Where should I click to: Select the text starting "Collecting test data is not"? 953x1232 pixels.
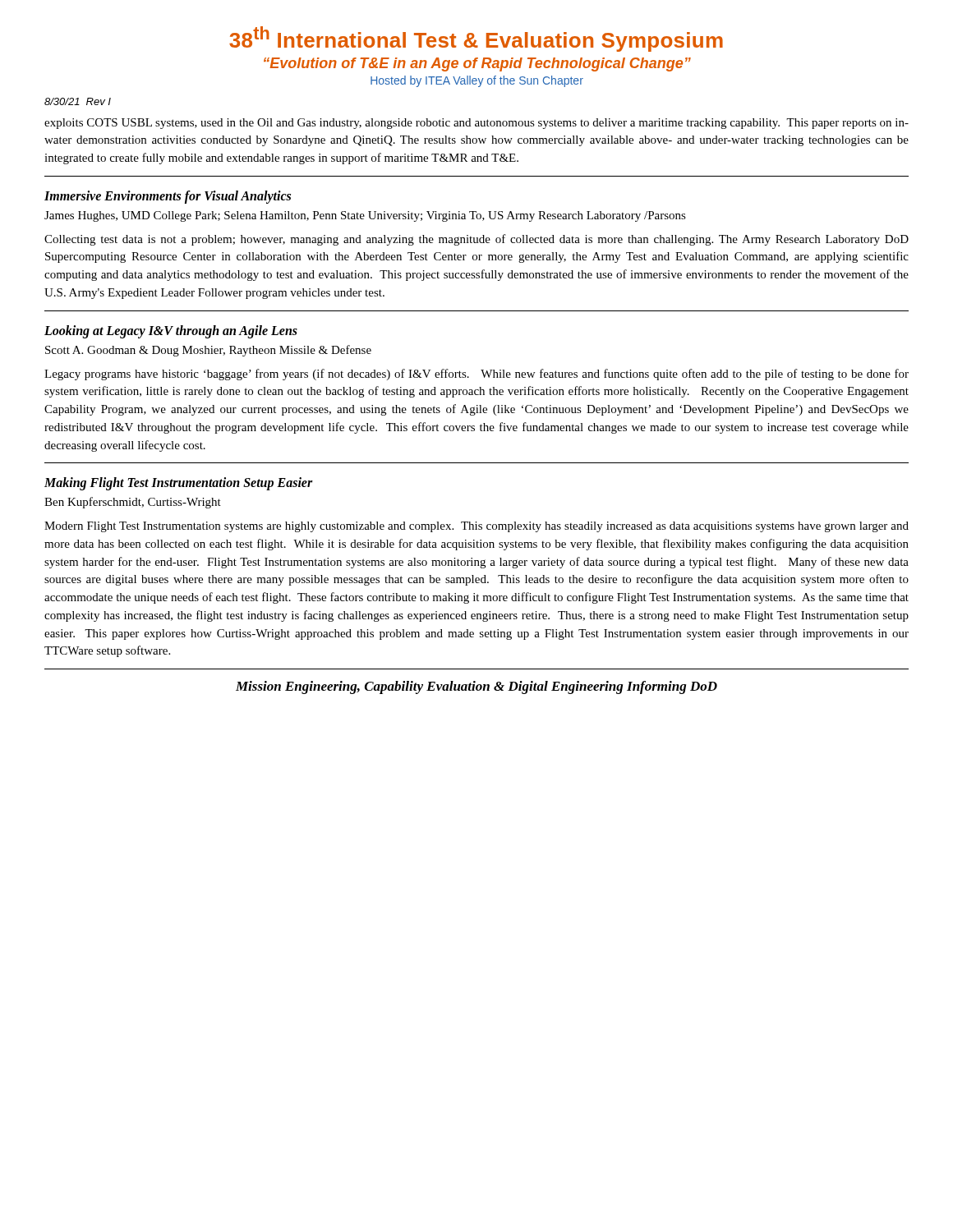(476, 266)
